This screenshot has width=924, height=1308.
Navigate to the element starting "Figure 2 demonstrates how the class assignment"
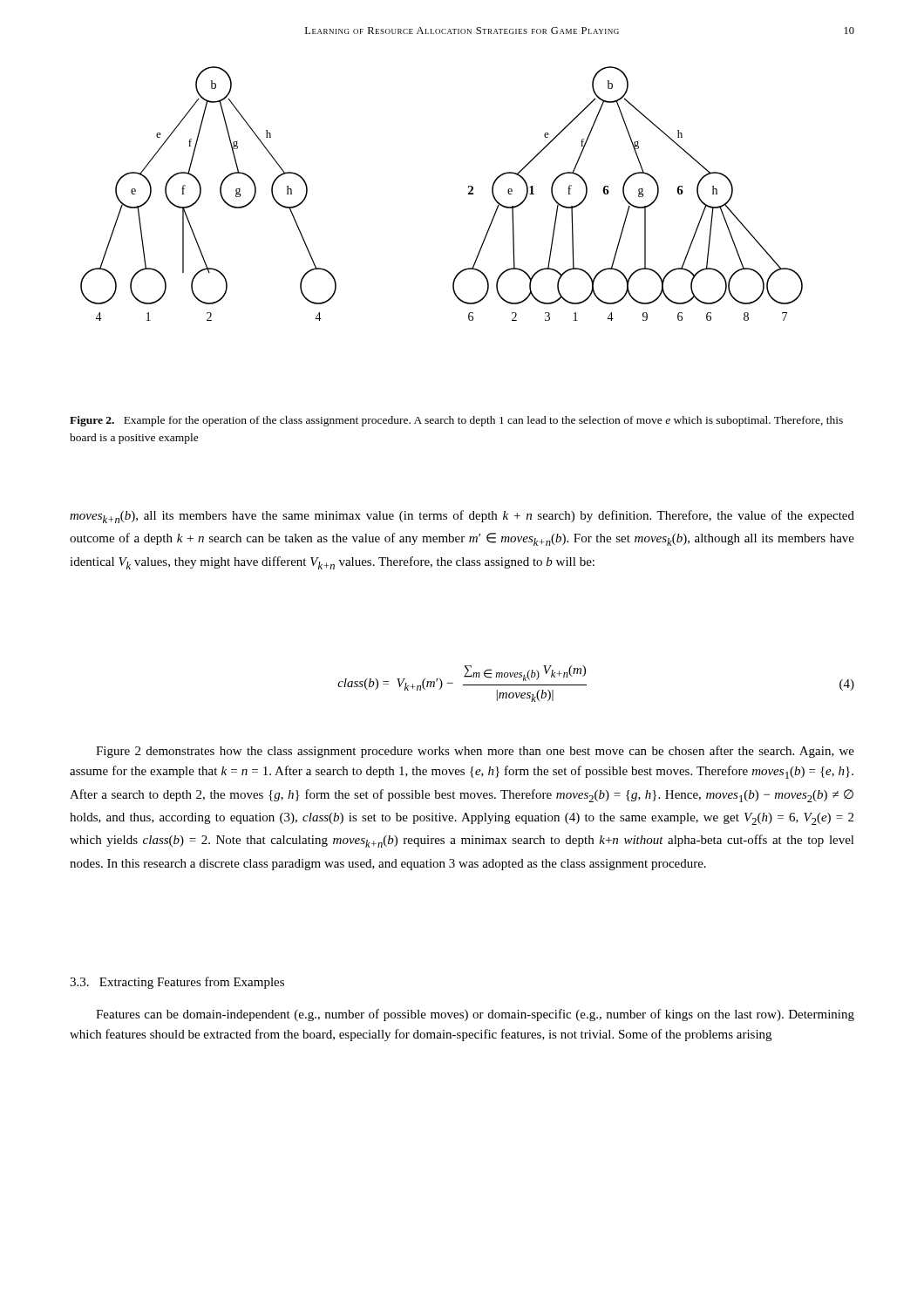(x=462, y=807)
